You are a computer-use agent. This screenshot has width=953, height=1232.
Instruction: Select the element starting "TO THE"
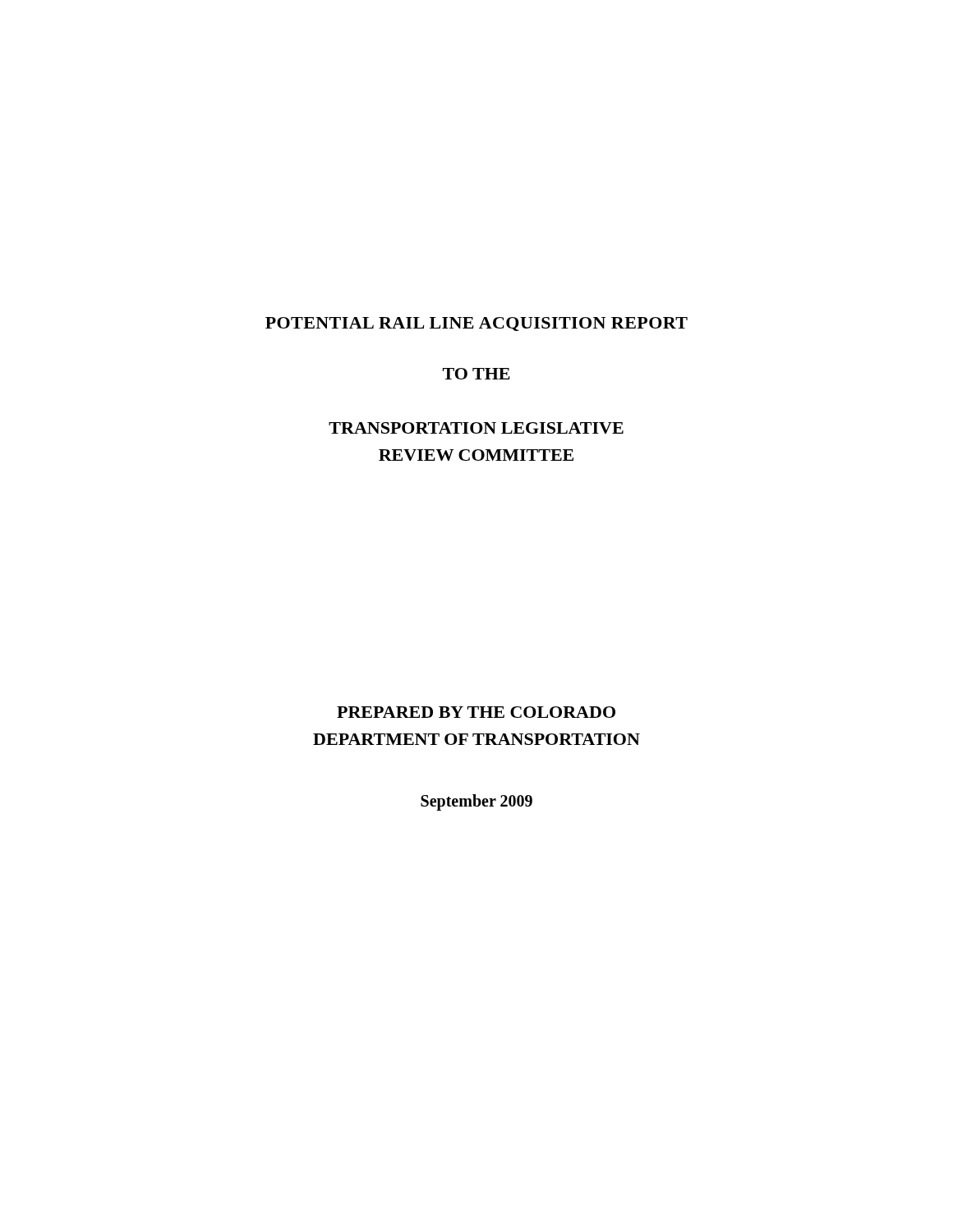tap(476, 374)
